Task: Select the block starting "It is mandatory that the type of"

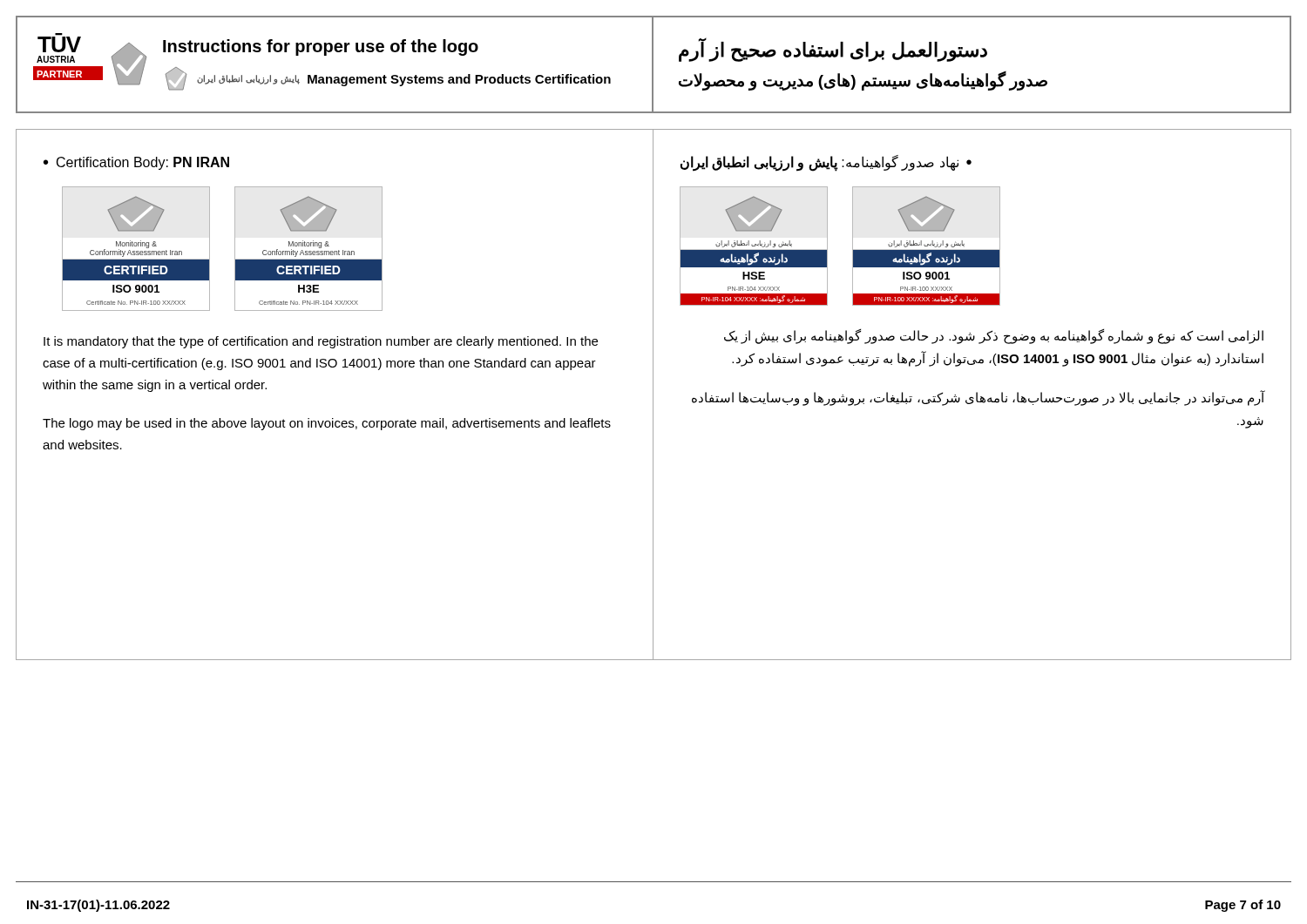Action: pyautogui.click(x=321, y=363)
